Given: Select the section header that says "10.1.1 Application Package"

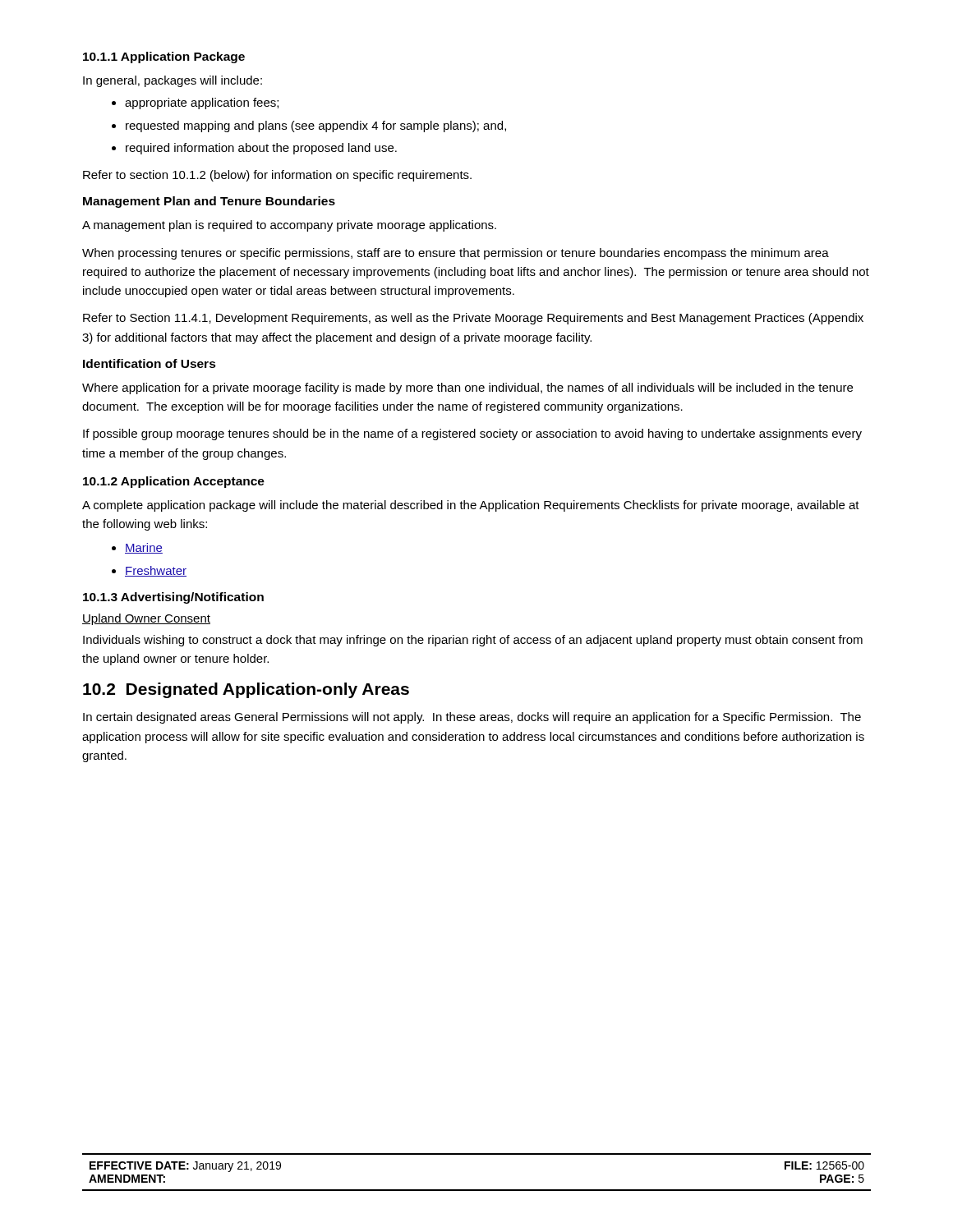Looking at the screenshot, I should point(164,56).
